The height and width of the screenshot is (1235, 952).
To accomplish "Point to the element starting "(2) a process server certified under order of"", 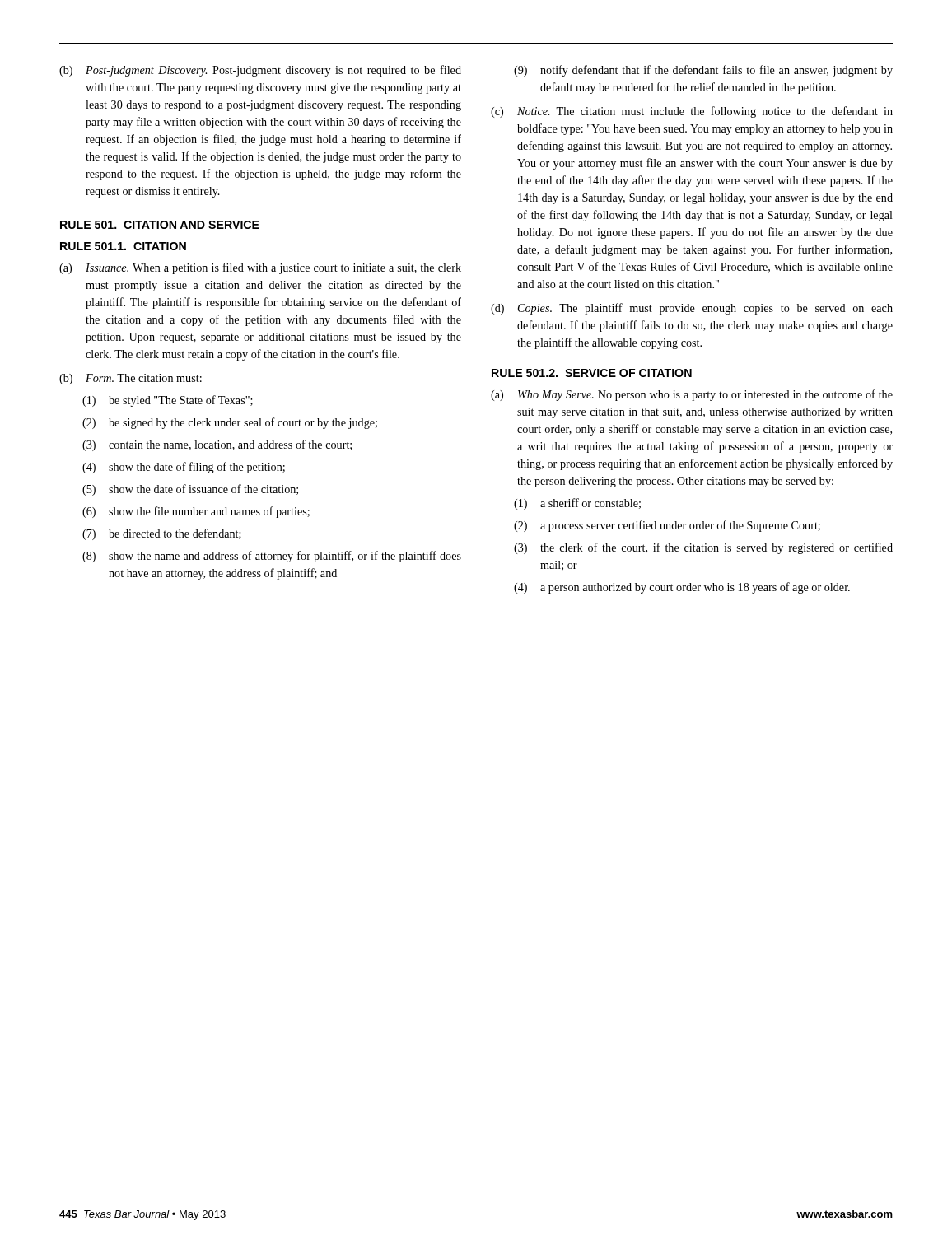I will [667, 526].
